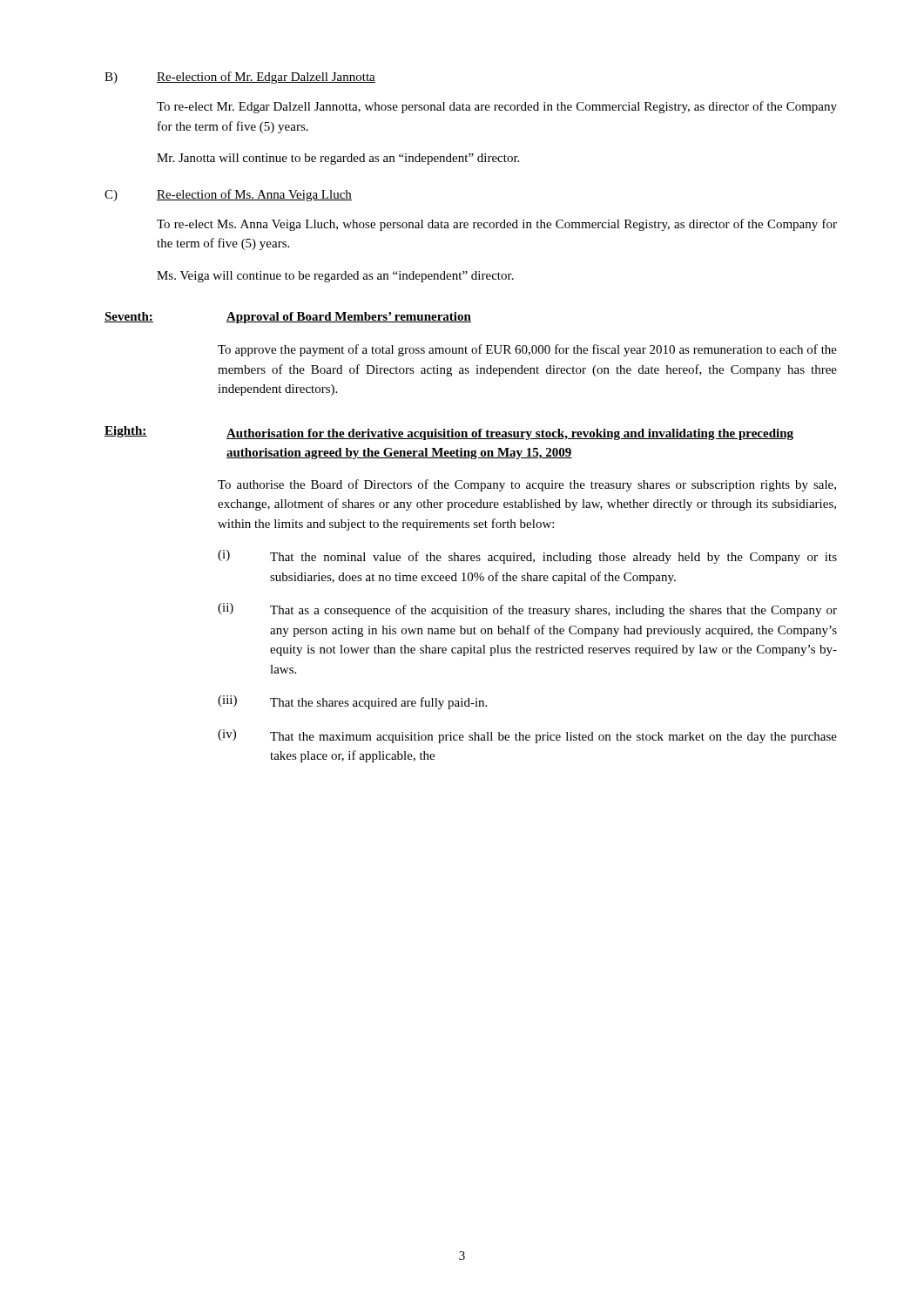This screenshot has height=1307, width=924.
Task: Locate the block of text that opens with "(iii) That the shares acquired are fully"
Action: (352, 702)
